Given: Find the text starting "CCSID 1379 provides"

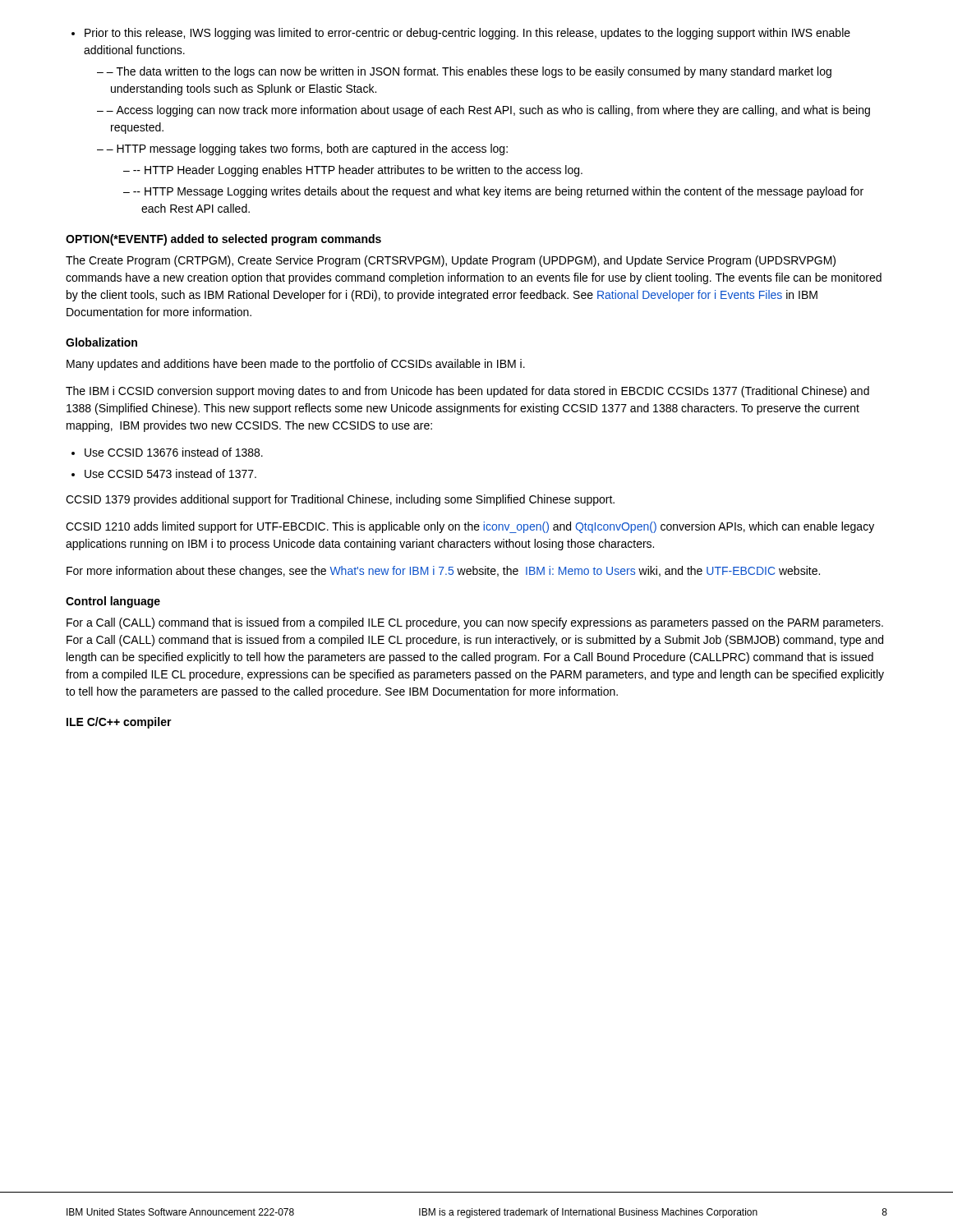Looking at the screenshot, I should click(x=341, y=499).
